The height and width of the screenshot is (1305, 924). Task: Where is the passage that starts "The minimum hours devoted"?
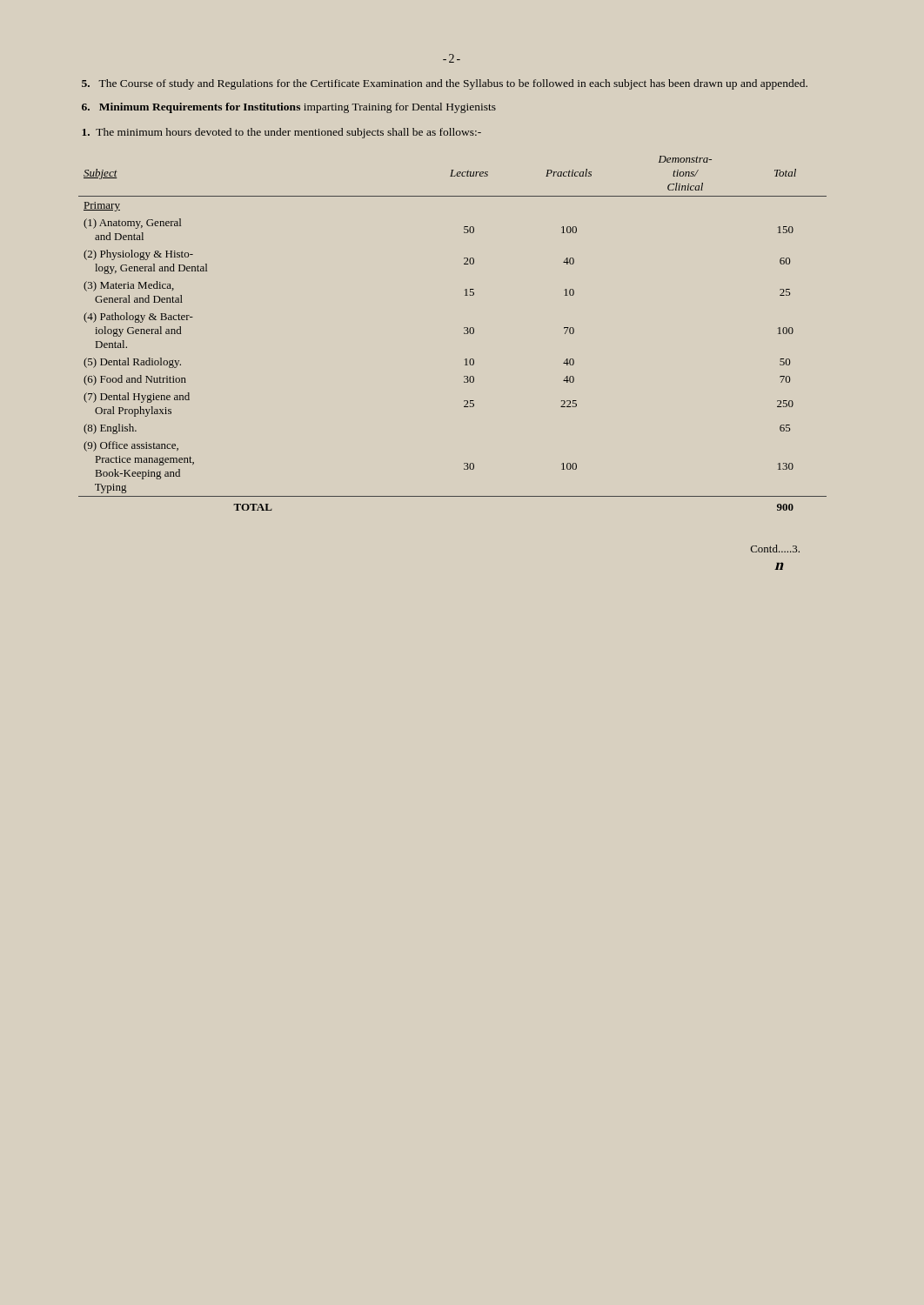tap(275, 132)
